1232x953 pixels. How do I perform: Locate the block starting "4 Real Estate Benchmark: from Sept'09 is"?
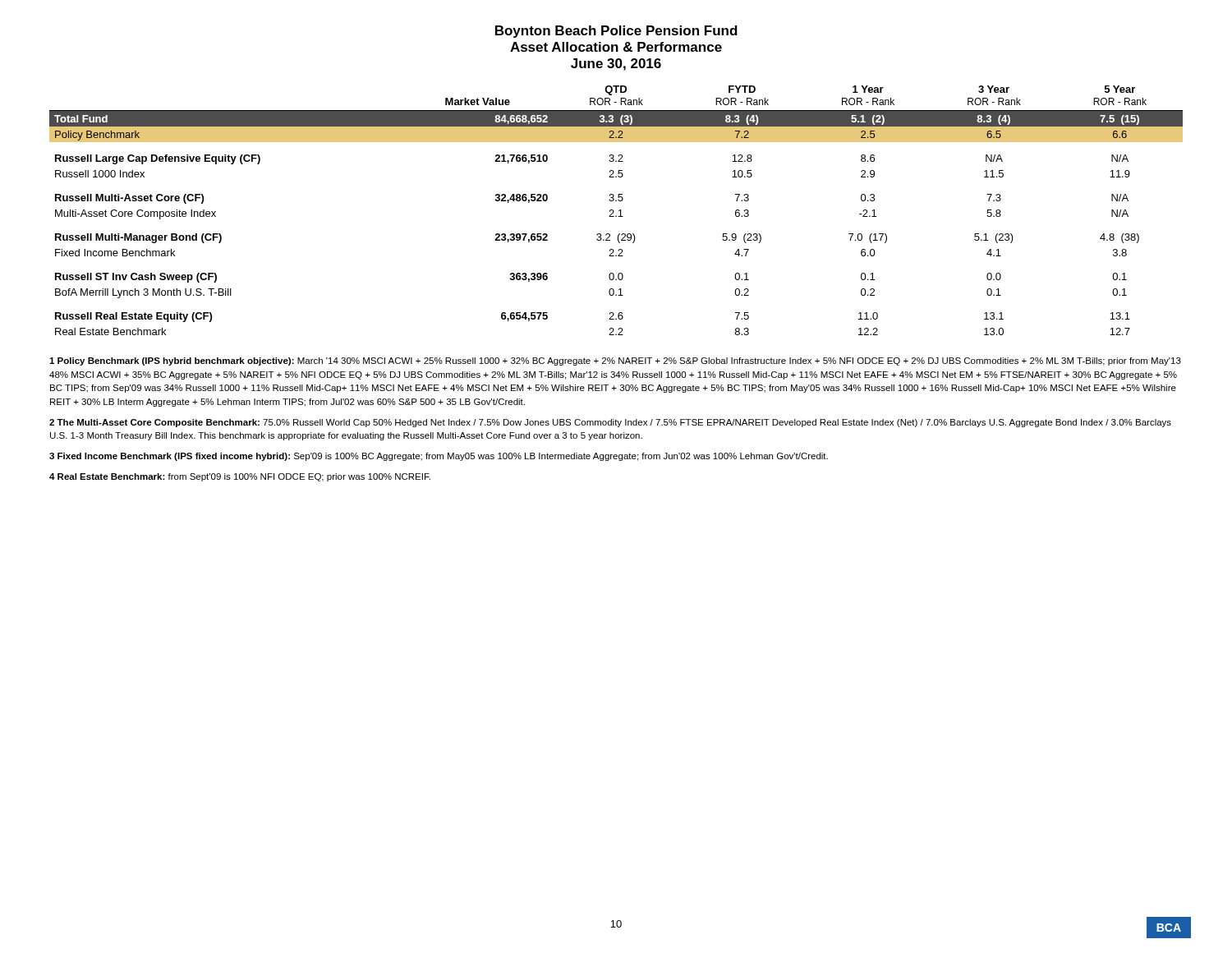240,477
